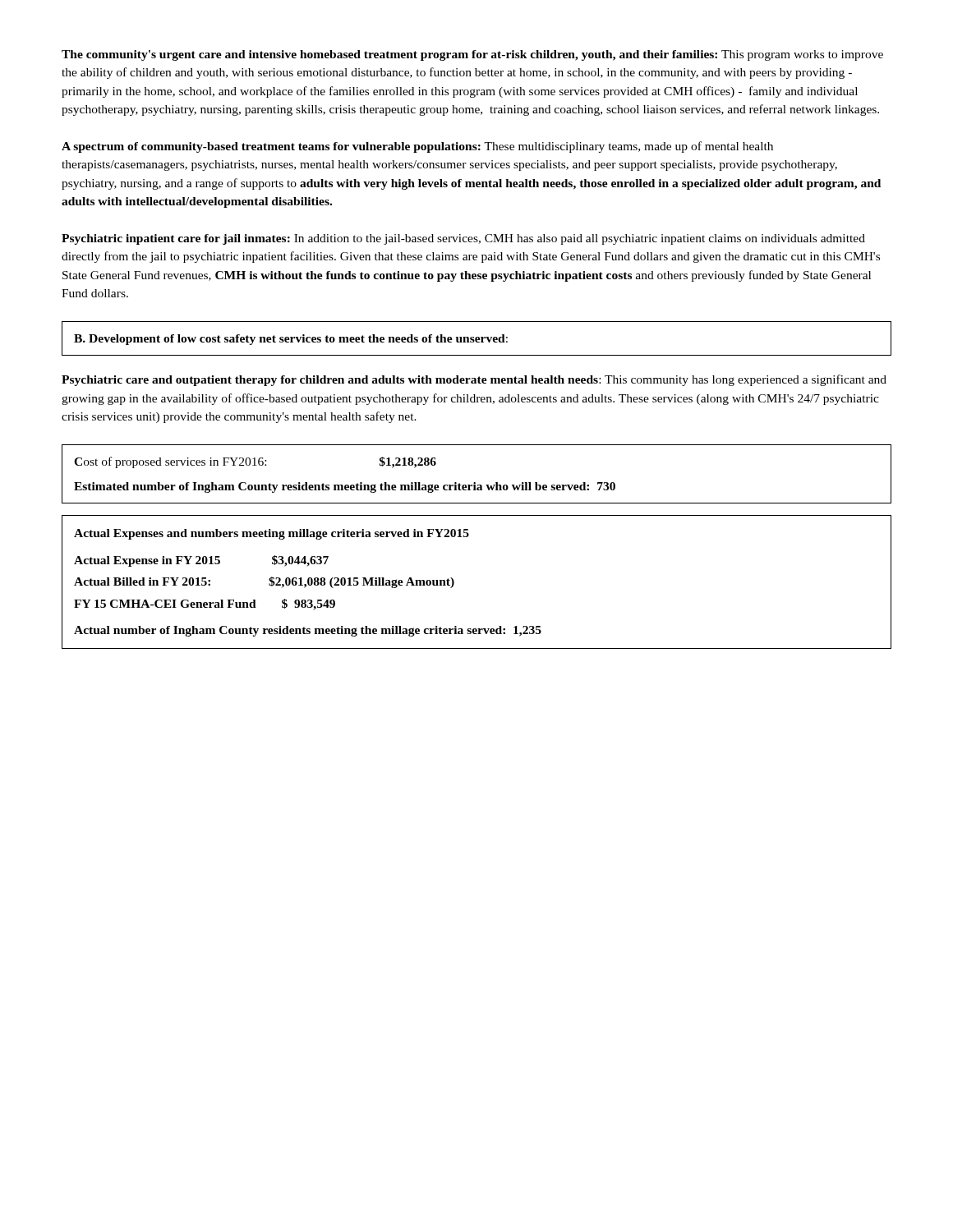Image resolution: width=953 pixels, height=1232 pixels.
Task: Find the text block with the text "Psychiatric care and outpatient therapy"
Action: pos(474,398)
